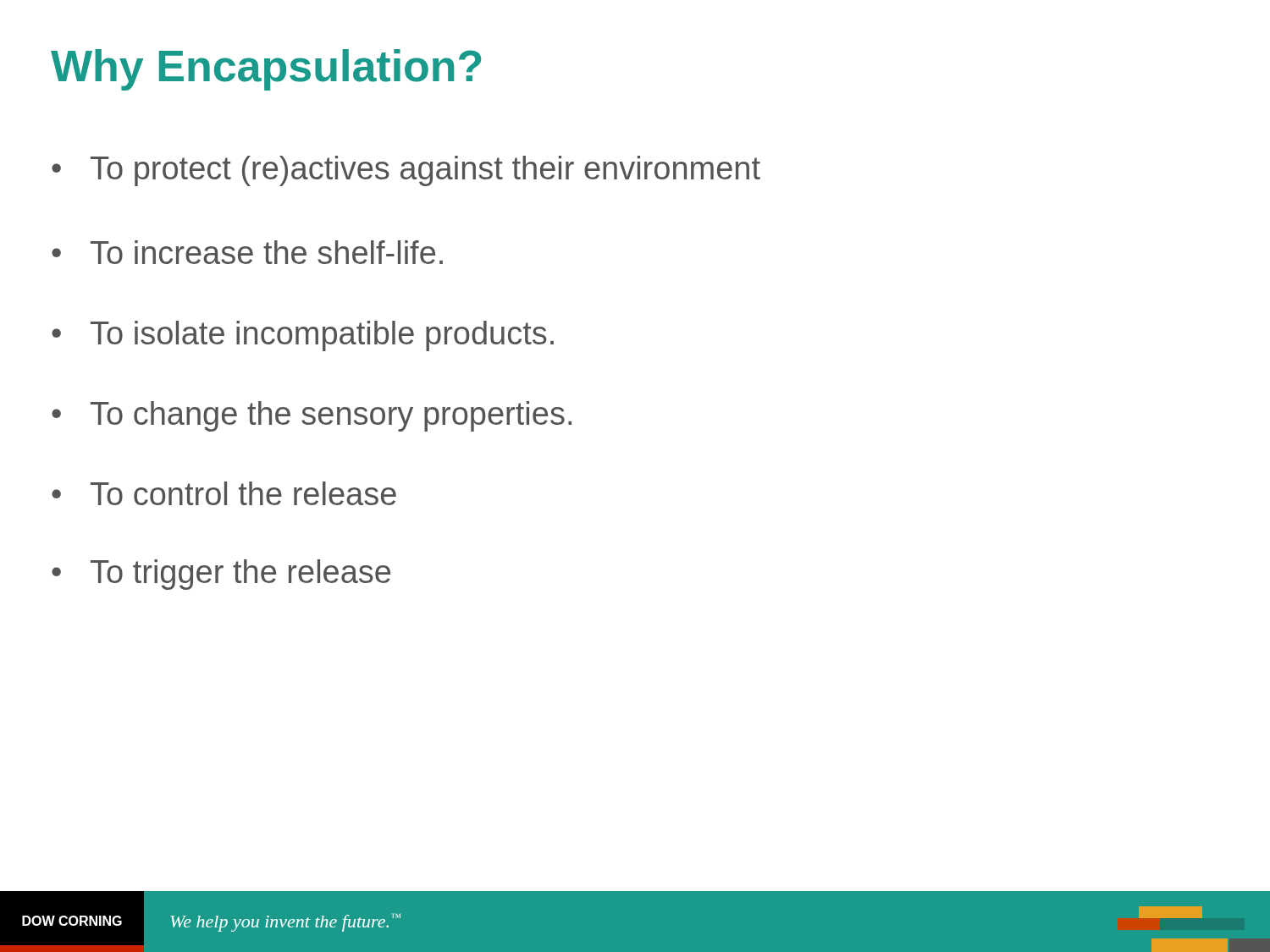Click on the block starting "• To isolate incompatible products."
The image size is (1270, 952).
[x=304, y=334]
